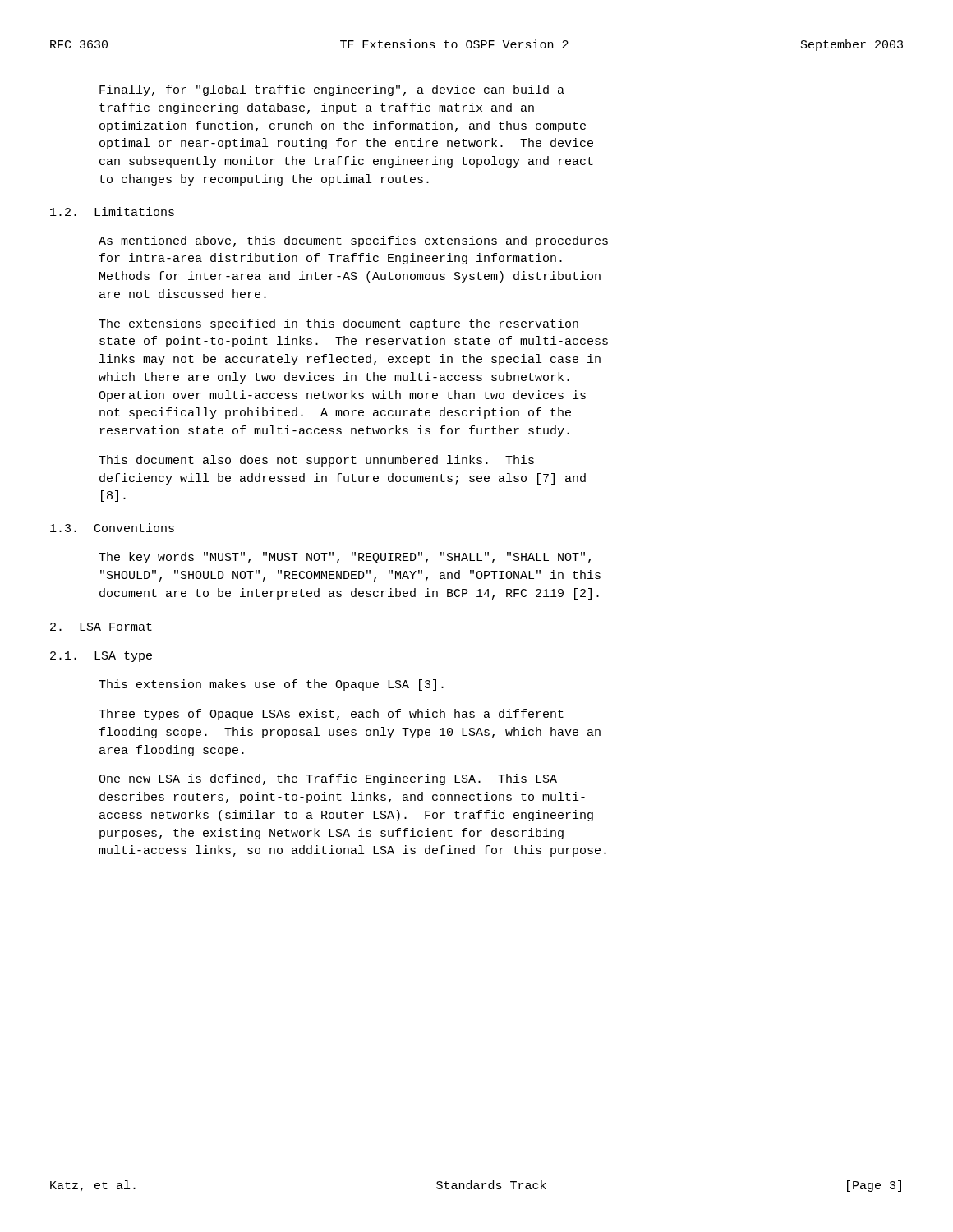Point to the block beginning "As mentioned above, this"
Image resolution: width=953 pixels, height=1232 pixels.
pyautogui.click(x=354, y=268)
